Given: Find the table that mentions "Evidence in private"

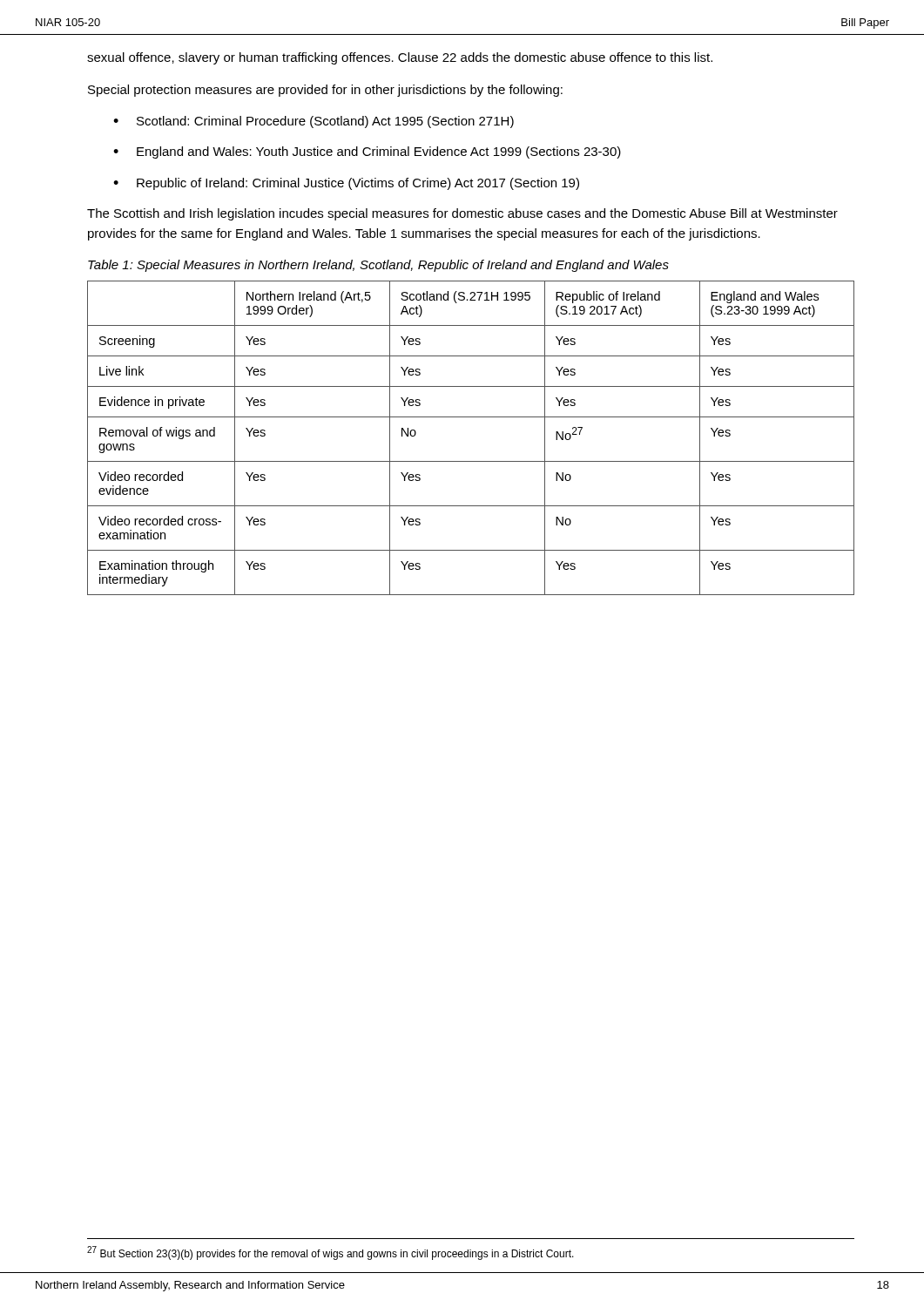Looking at the screenshot, I should pos(471,438).
